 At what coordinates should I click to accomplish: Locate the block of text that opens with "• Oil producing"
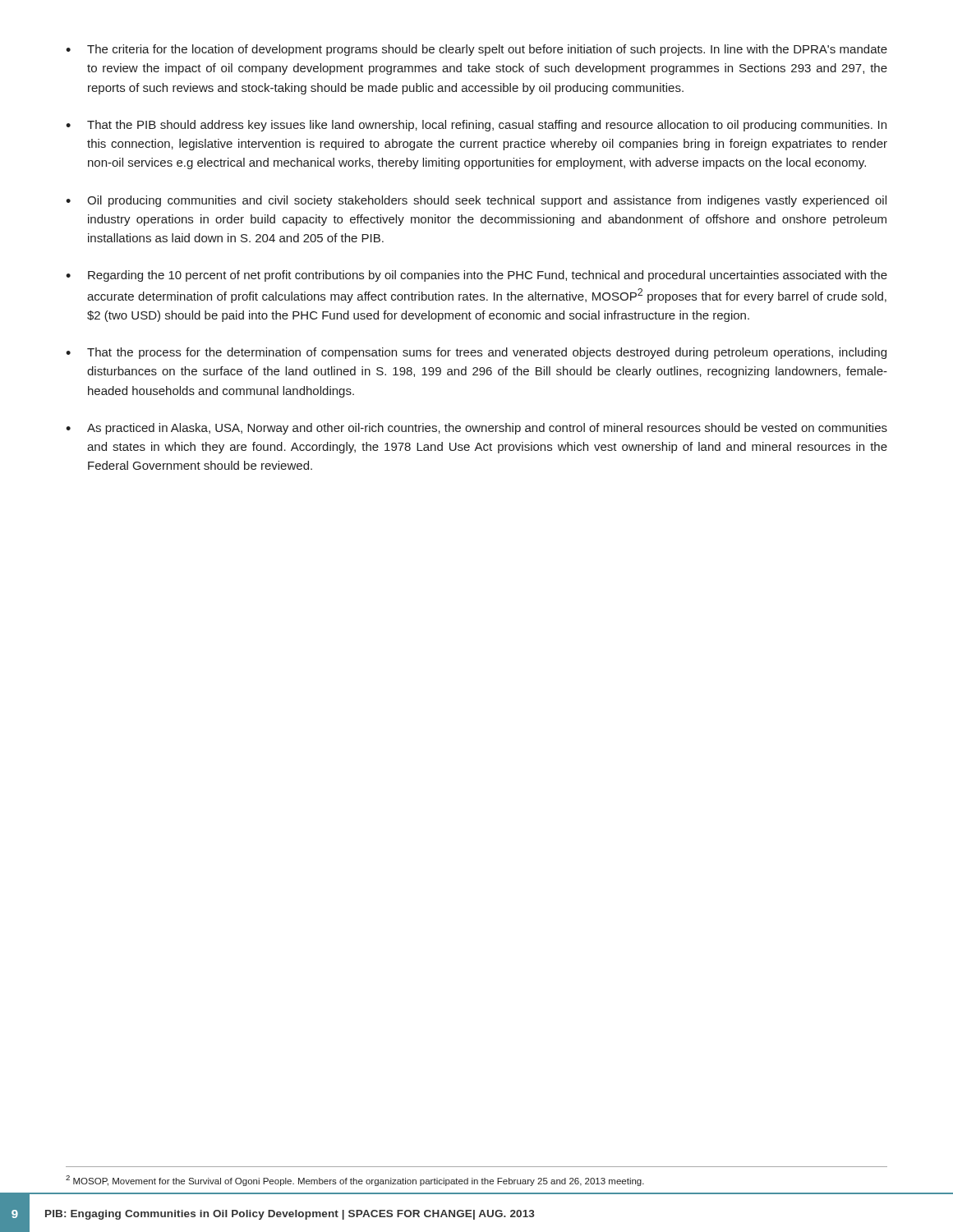click(x=476, y=219)
